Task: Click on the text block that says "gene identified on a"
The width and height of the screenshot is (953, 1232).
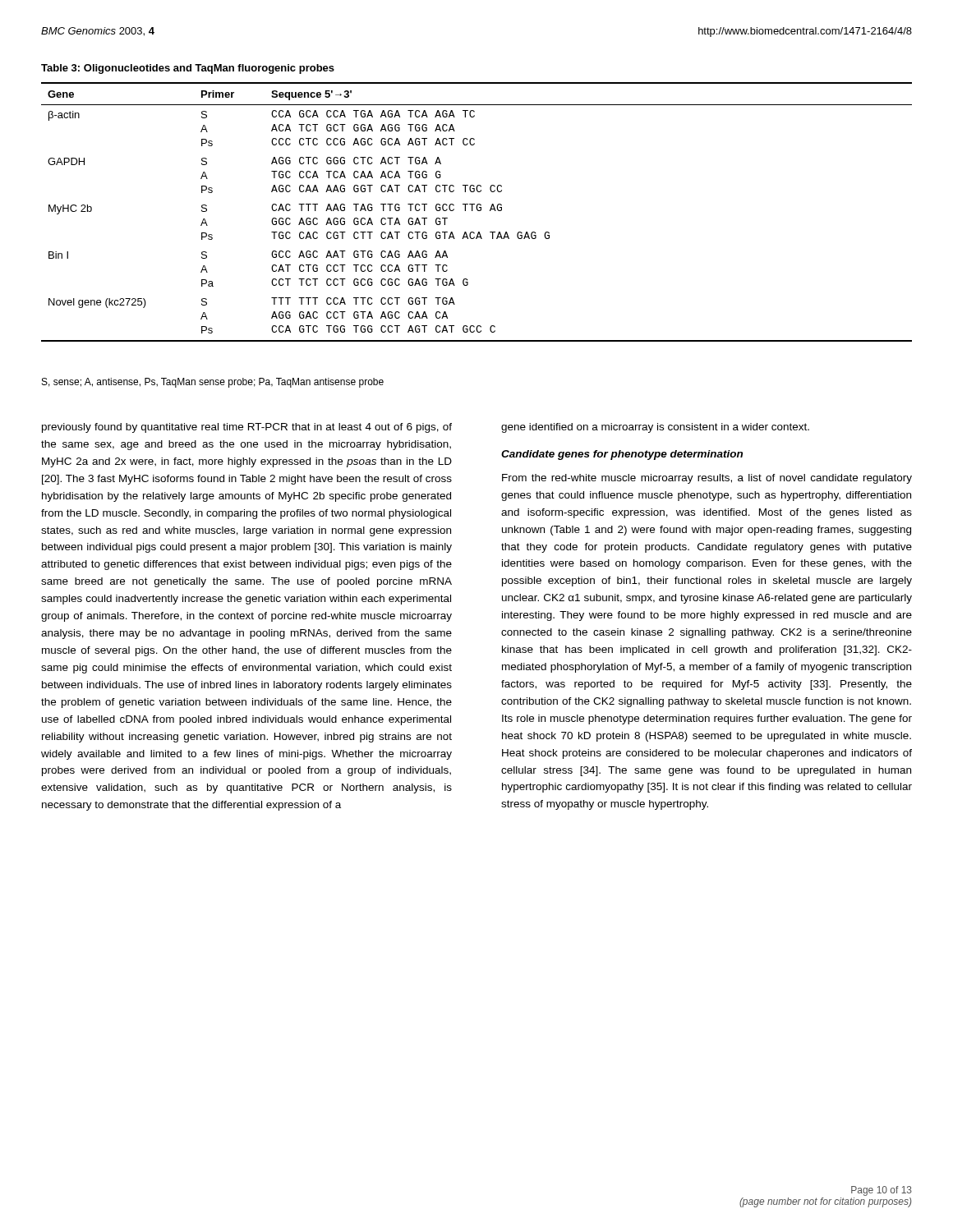Action: tap(656, 427)
